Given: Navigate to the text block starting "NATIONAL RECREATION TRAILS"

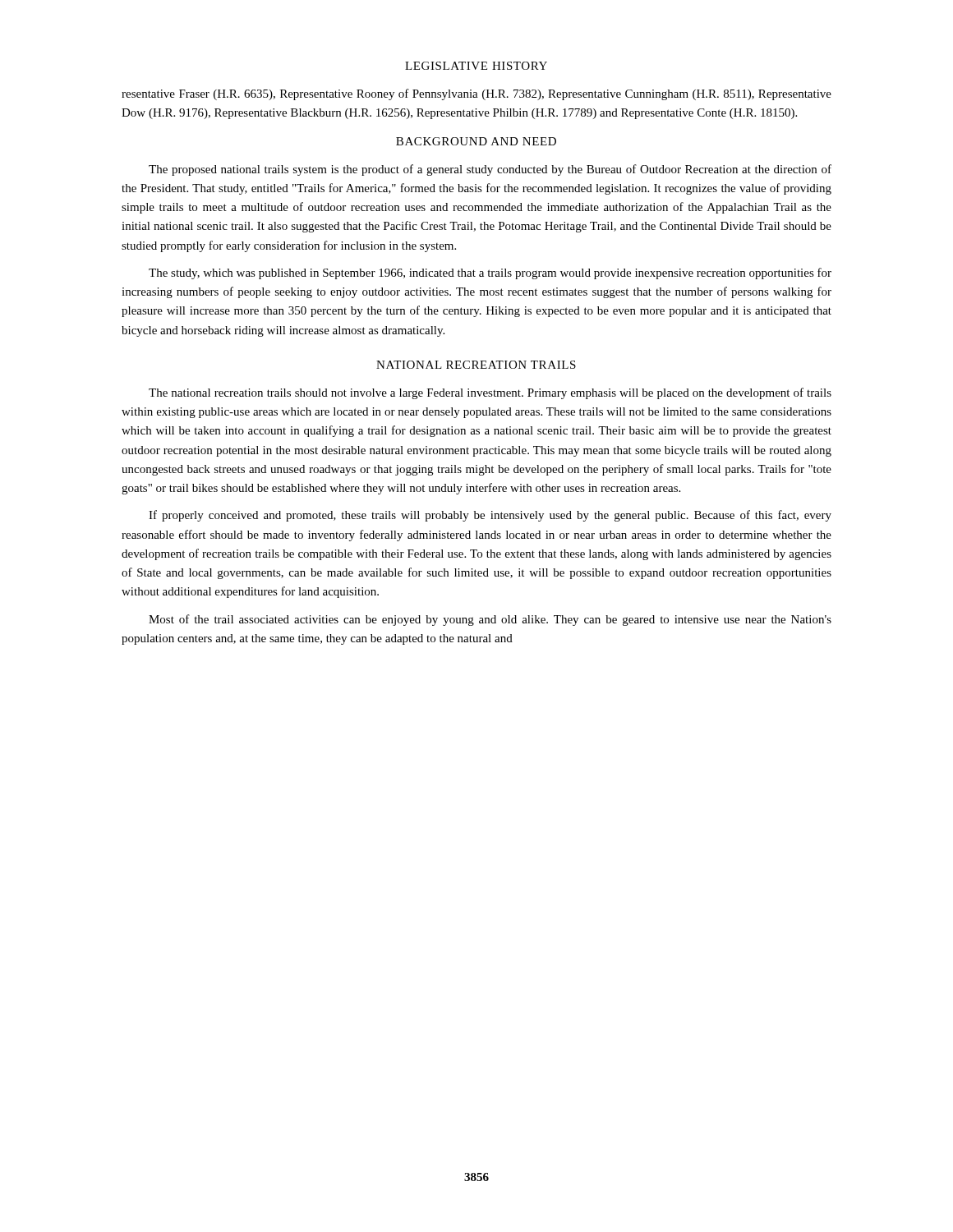Looking at the screenshot, I should pyautogui.click(x=476, y=364).
